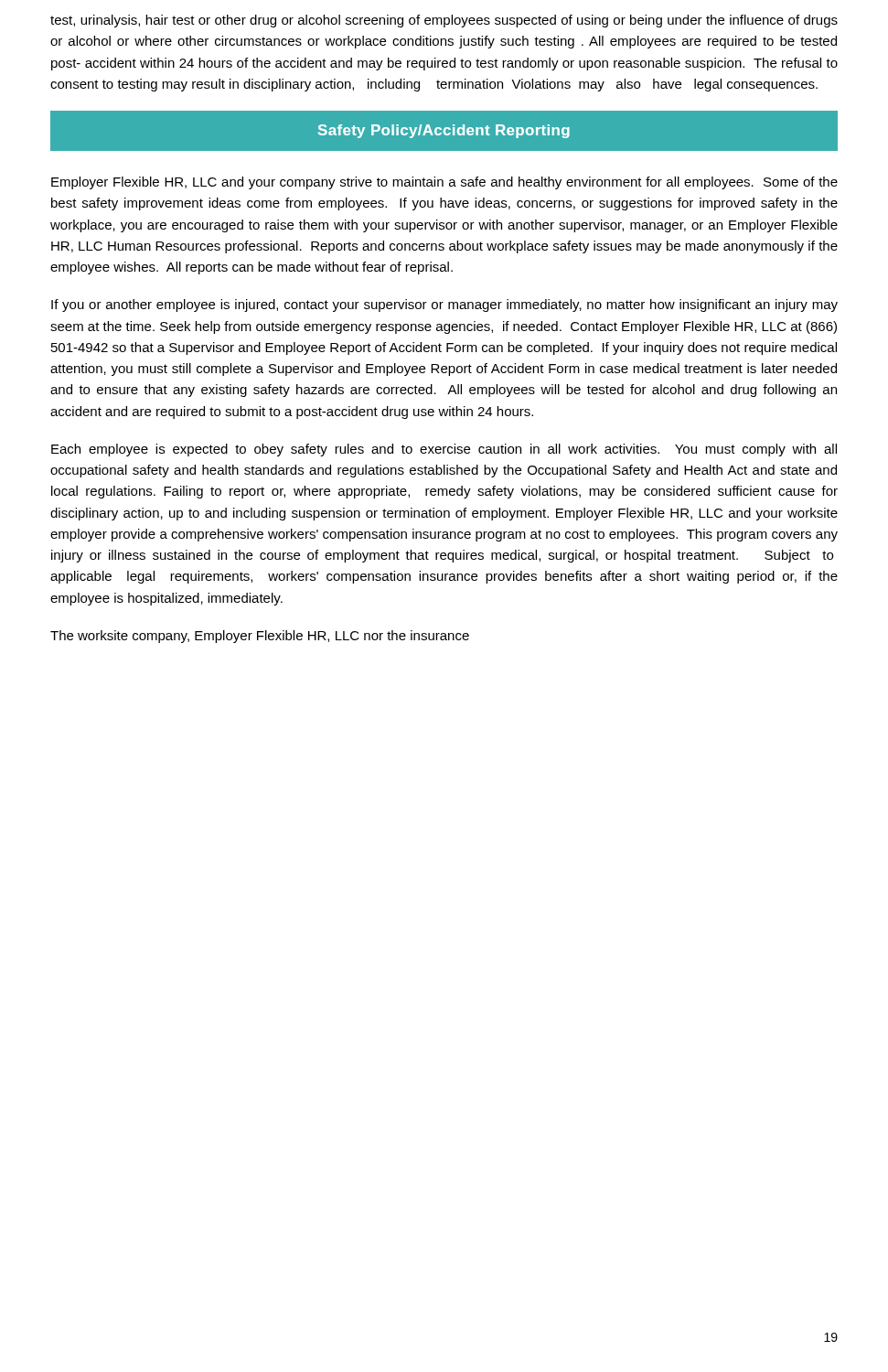888x1372 pixels.
Task: Locate the text block that reads "Employer Flexible HR, LLC"
Action: tap(444, 224)
